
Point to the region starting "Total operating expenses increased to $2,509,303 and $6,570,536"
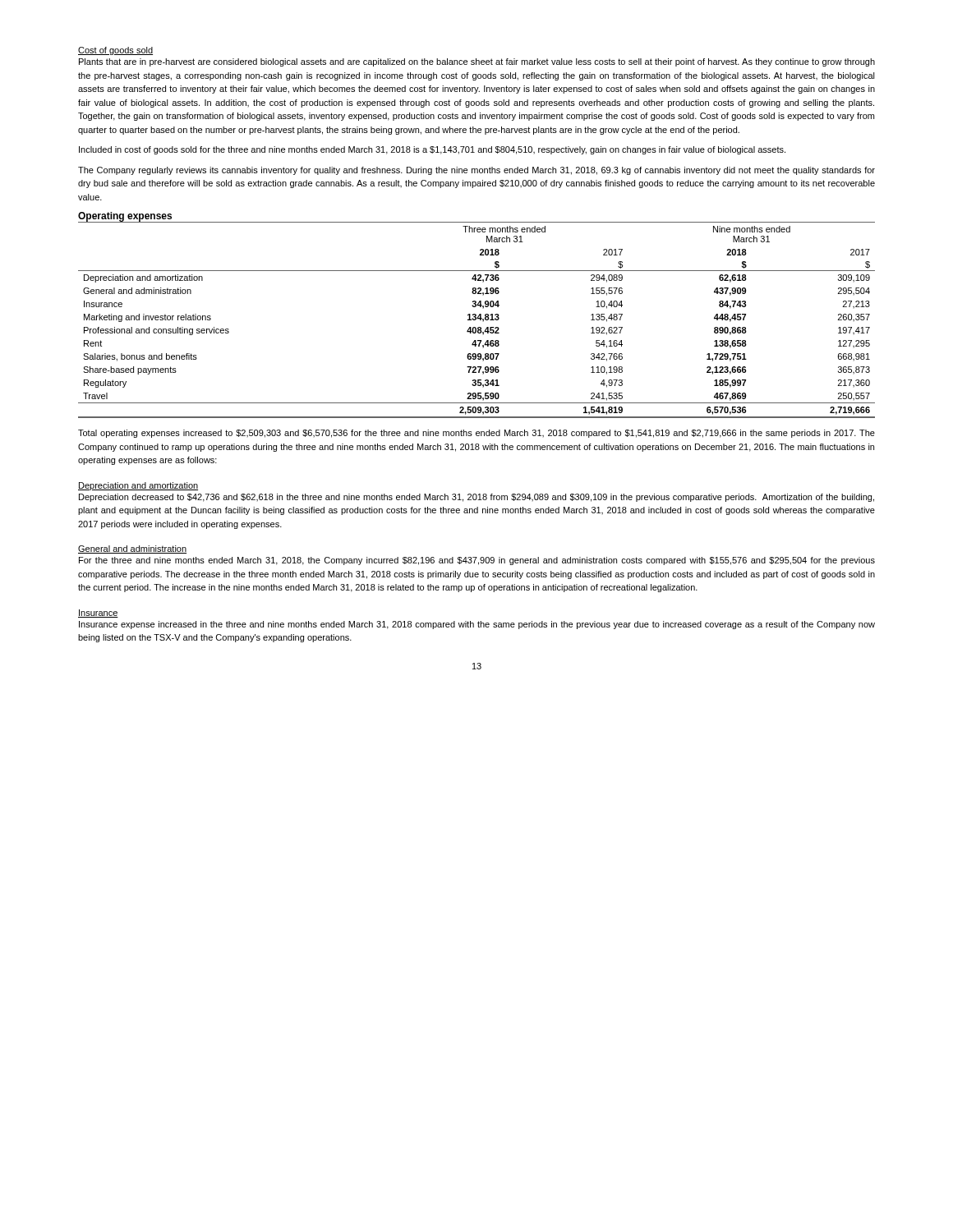pyautogui.click(x=476, y=446)
